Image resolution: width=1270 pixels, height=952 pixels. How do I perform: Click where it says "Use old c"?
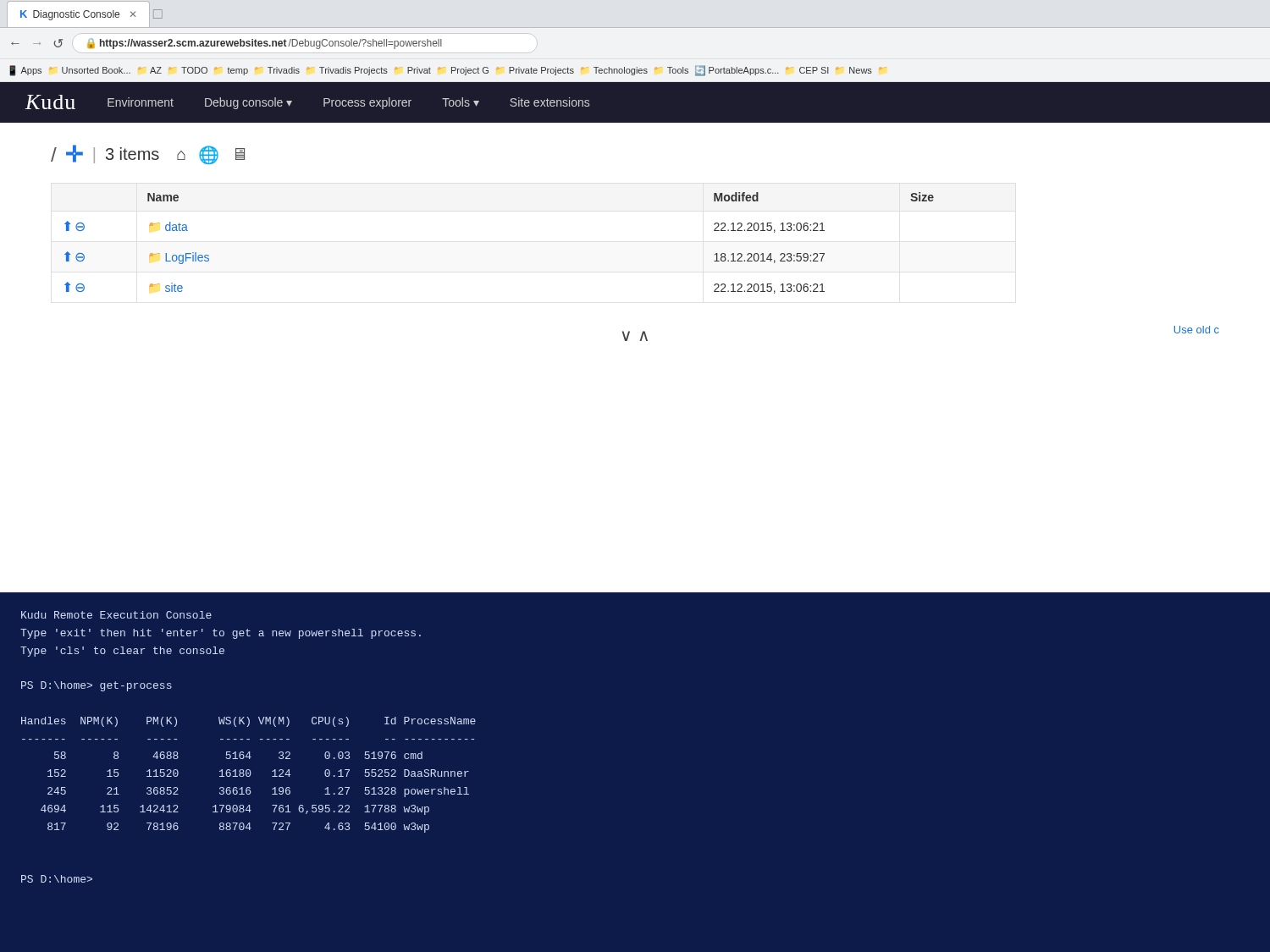pyautogui.click(x=1196, y=330)
